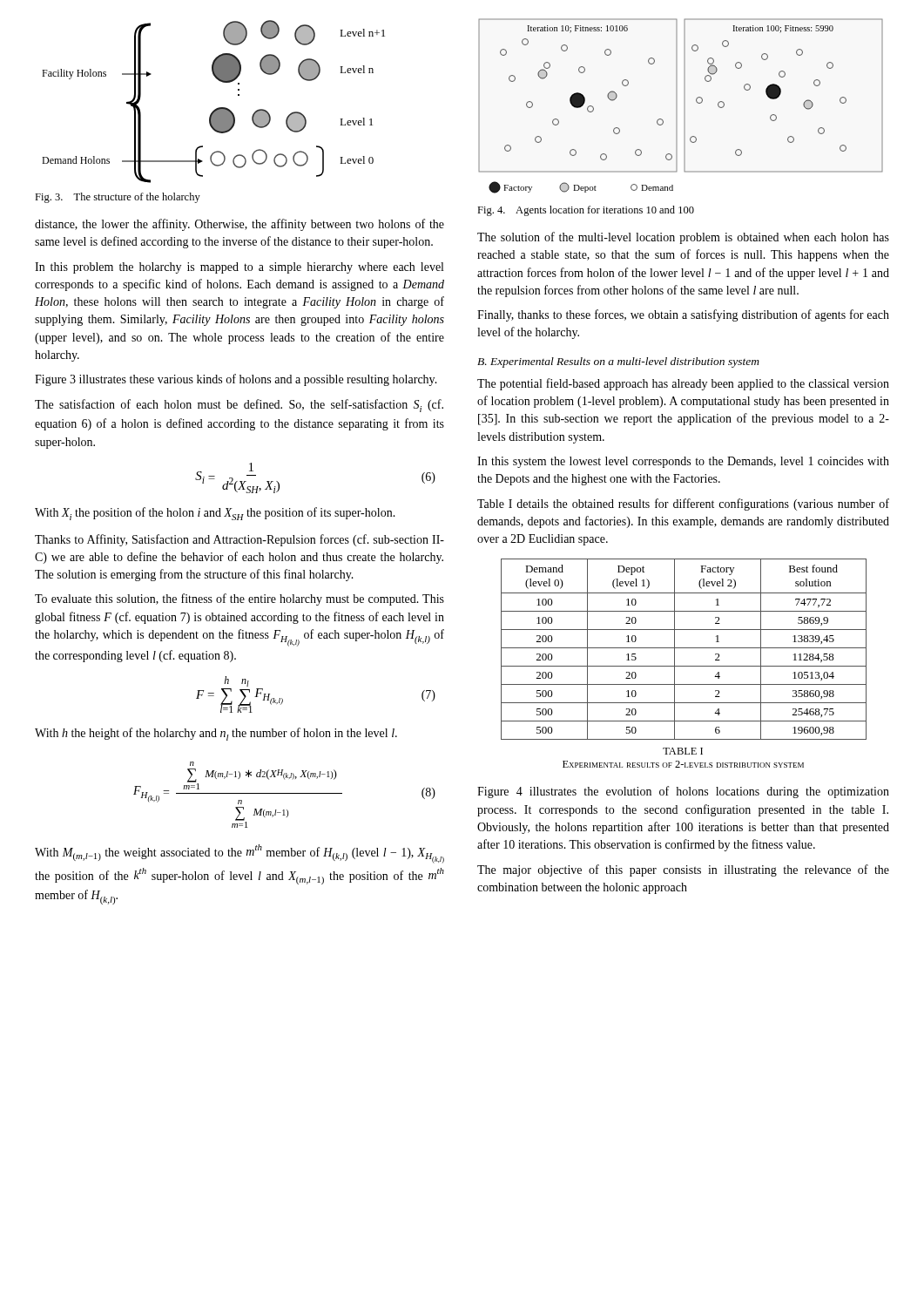This screenshot has width=924, height=1307.
Task: Find the block on this page that starts "With h the height of"
Action: pyautogui.click(x=240, y=735)
